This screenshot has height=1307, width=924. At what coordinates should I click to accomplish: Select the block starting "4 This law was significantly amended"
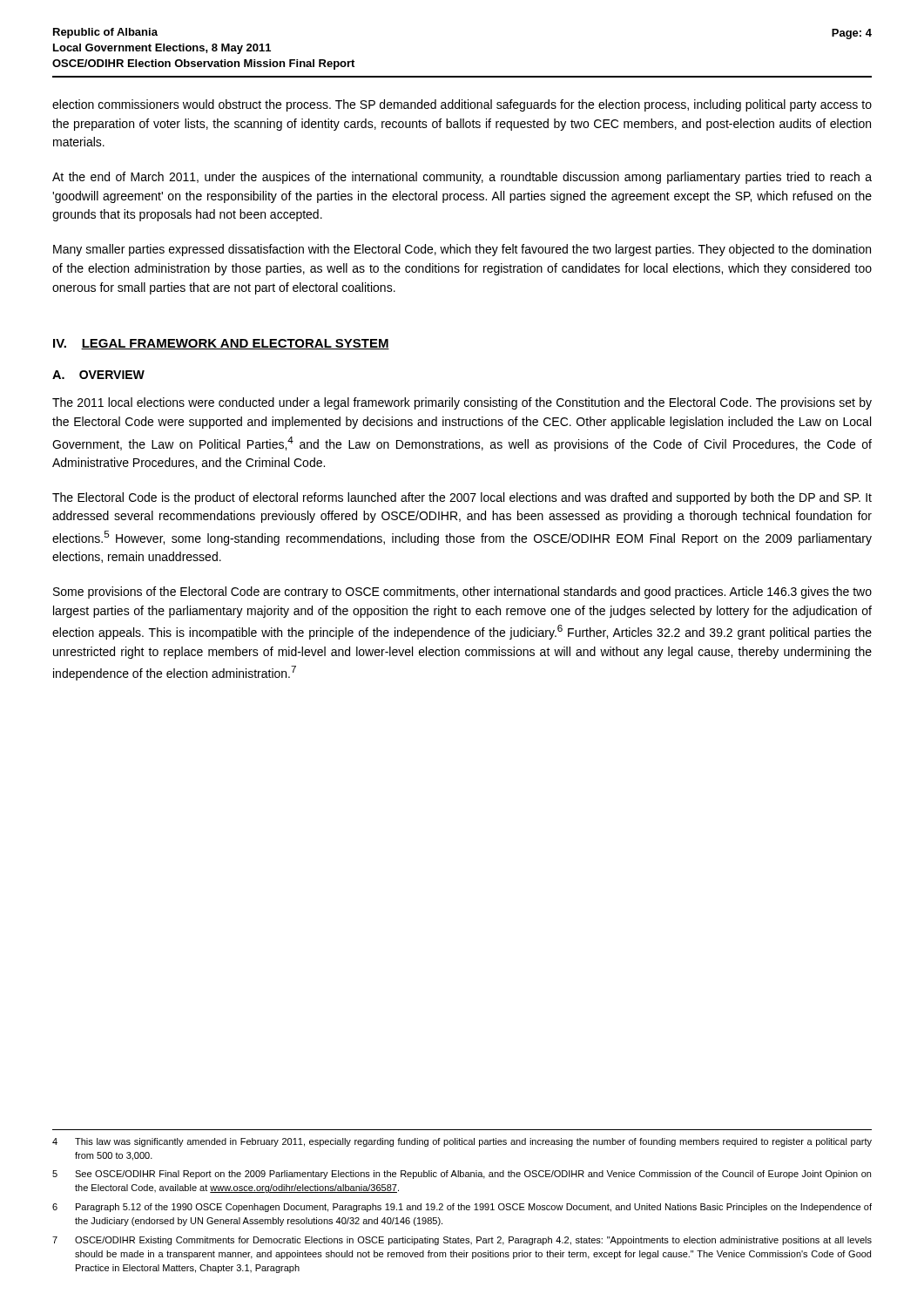pos(462,1149)
